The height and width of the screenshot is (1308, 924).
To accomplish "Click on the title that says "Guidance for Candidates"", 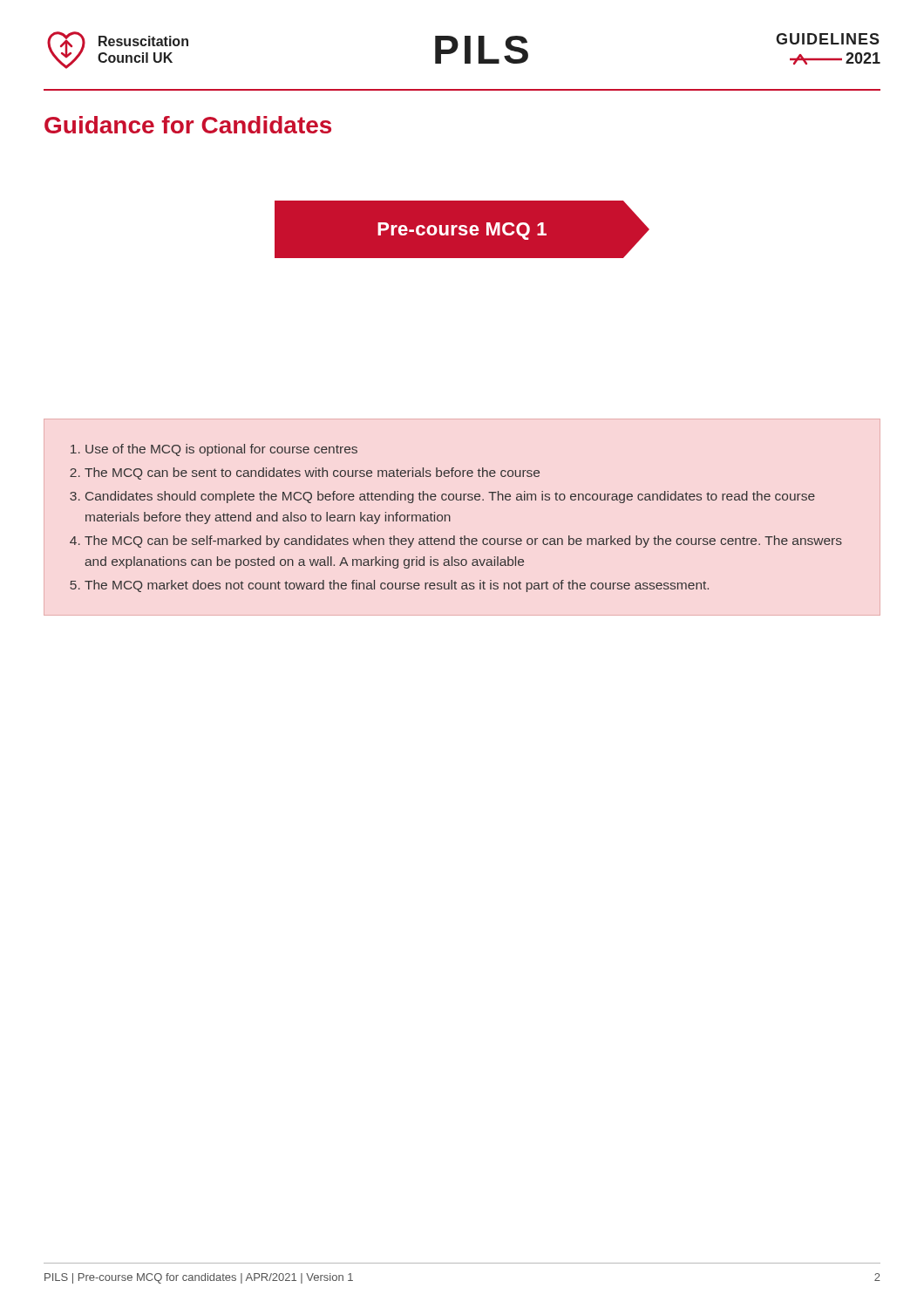I will [188, 125].
